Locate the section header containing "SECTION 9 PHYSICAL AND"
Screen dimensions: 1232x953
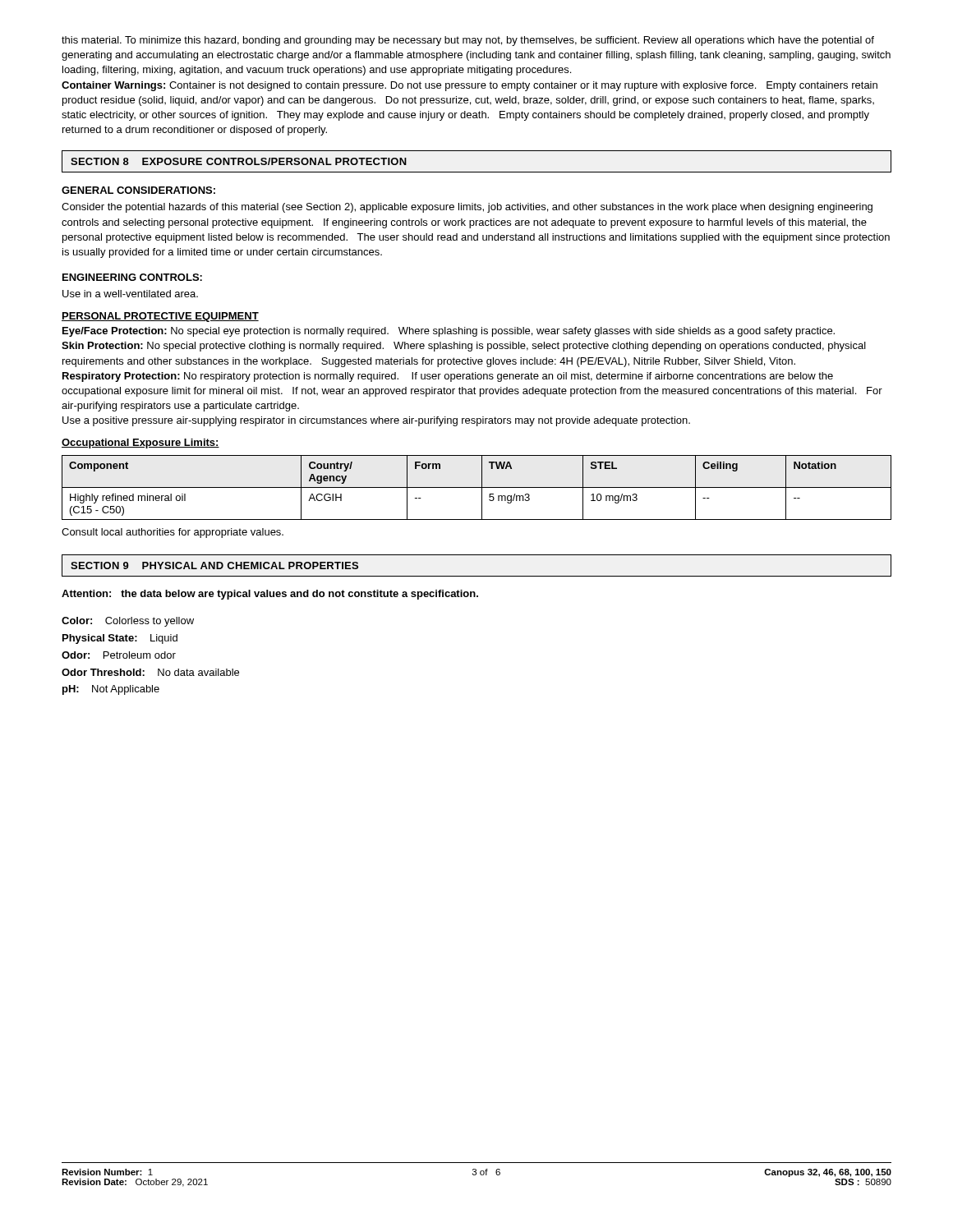coord(215,565)
